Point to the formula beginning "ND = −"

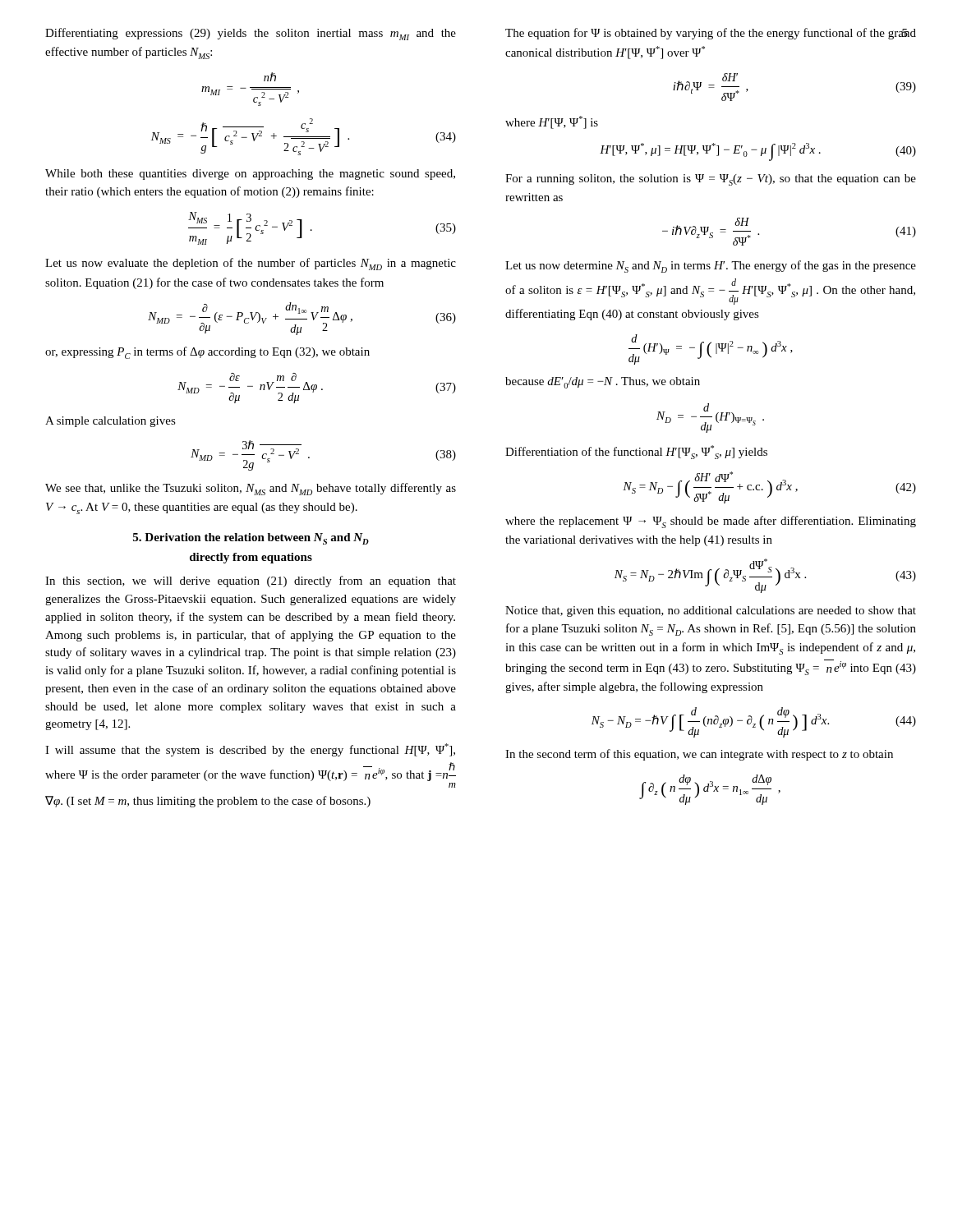(x=711, y=417)
